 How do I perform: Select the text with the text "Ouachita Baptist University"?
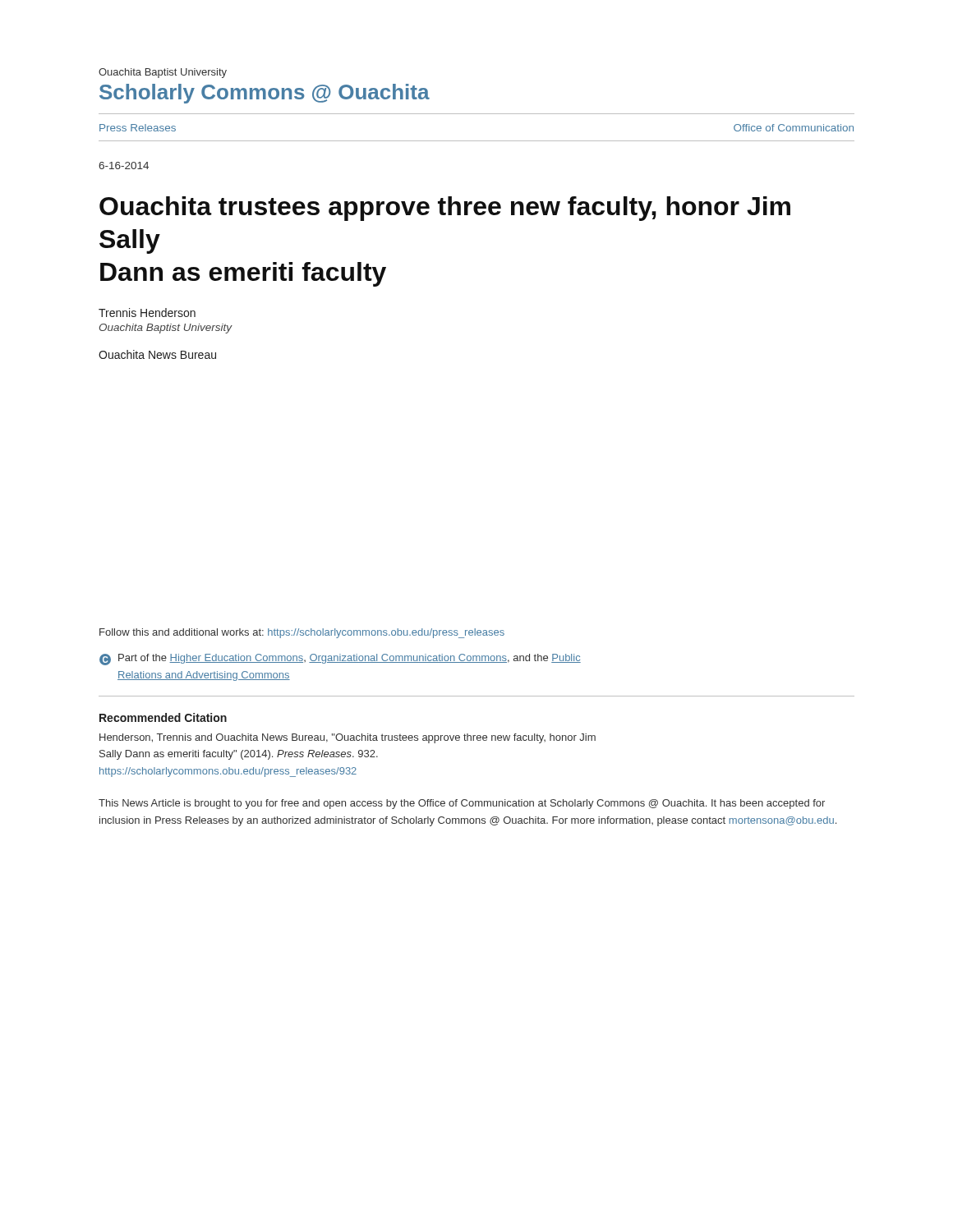165,327
